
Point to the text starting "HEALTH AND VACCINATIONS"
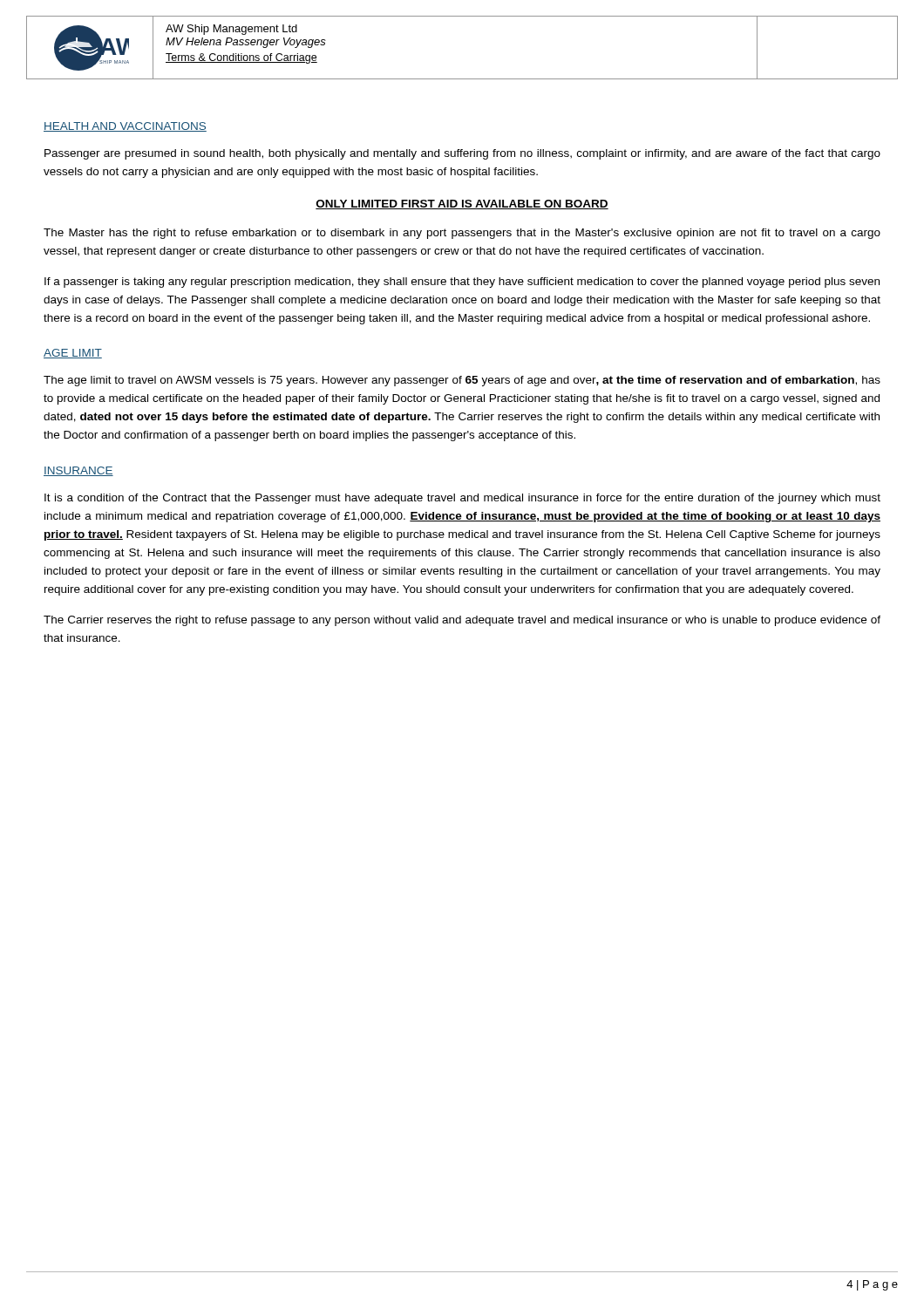[125, 126]
